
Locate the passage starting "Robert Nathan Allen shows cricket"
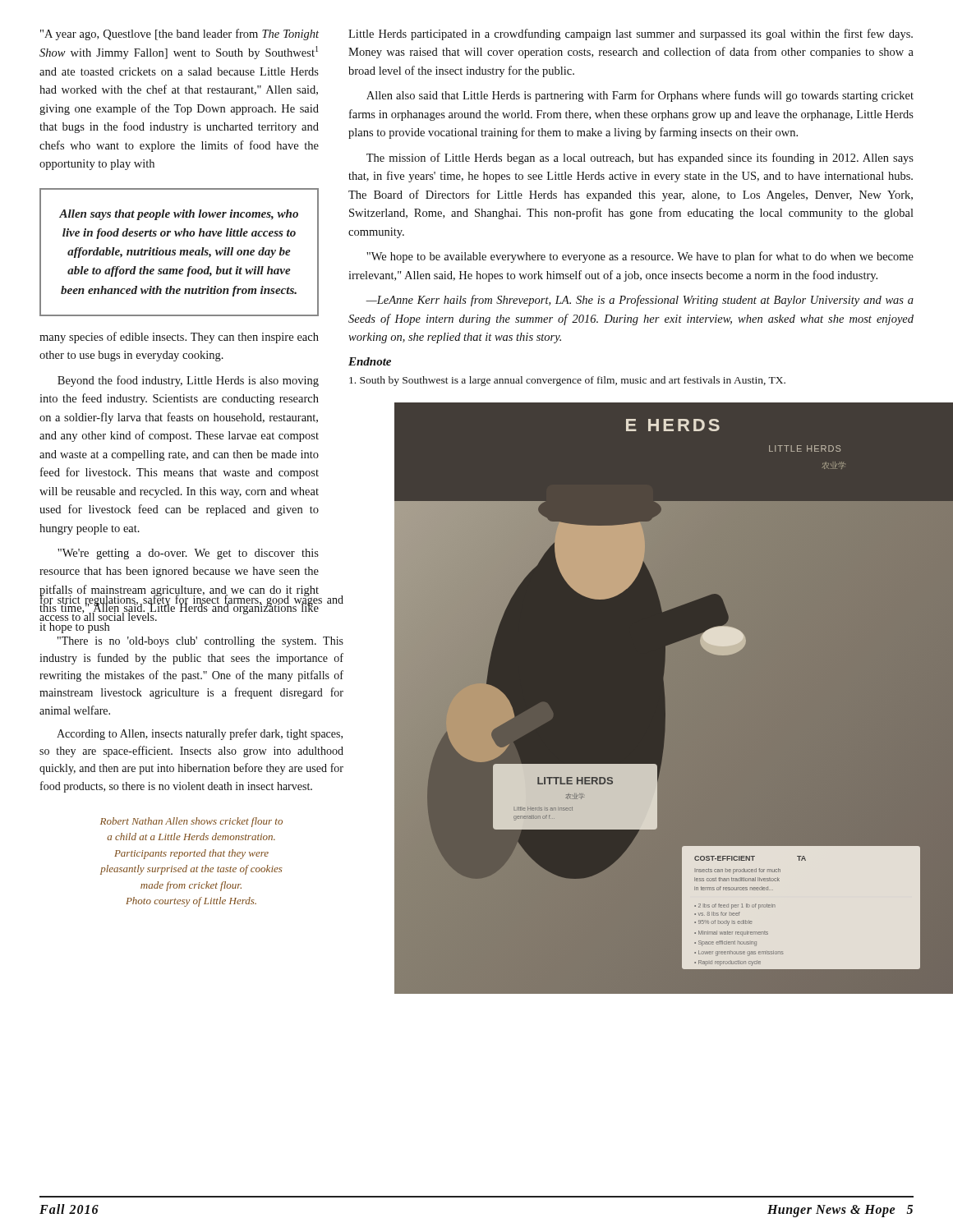(191, 861)
